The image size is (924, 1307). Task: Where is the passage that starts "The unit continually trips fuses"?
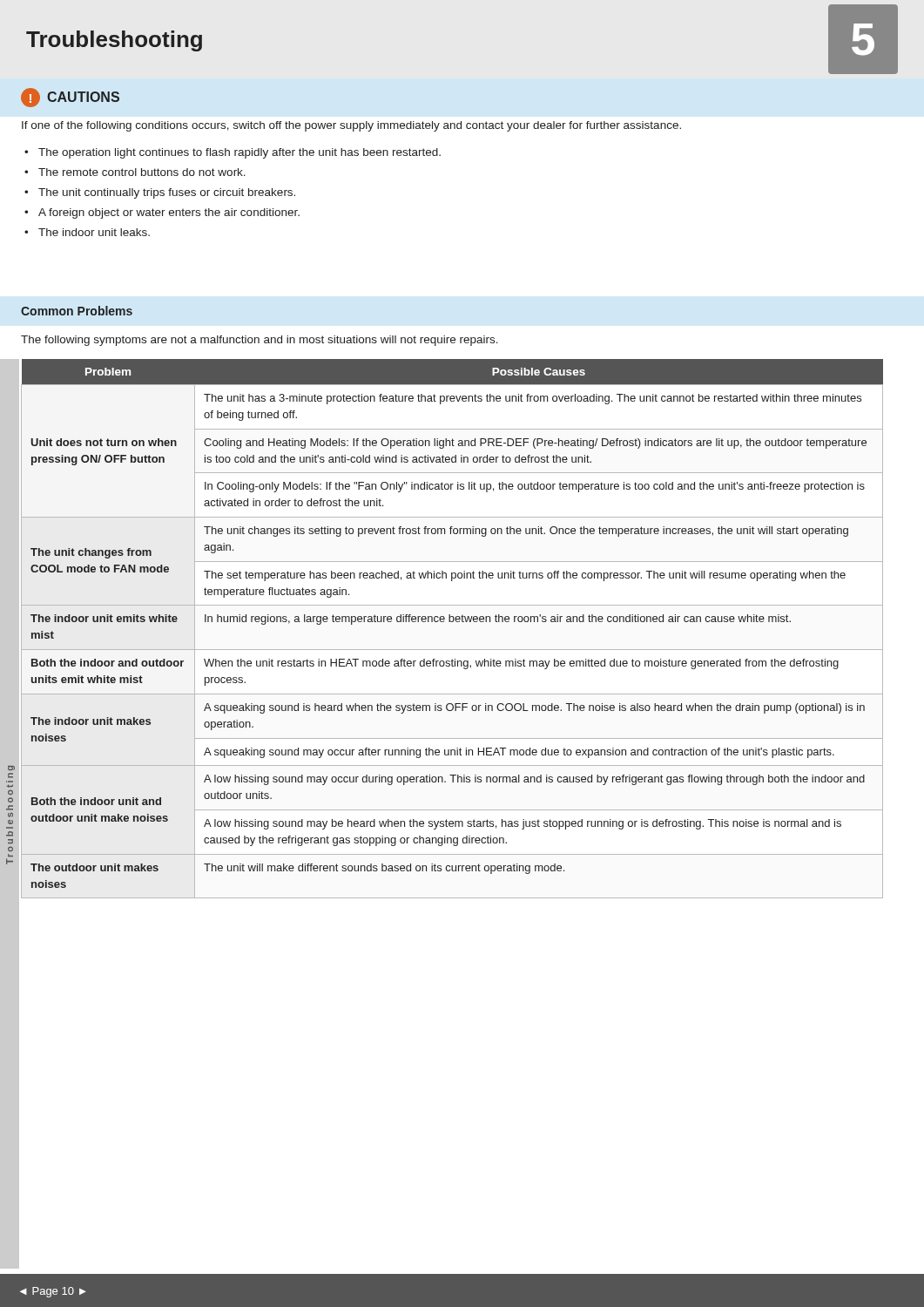[167, 192]
